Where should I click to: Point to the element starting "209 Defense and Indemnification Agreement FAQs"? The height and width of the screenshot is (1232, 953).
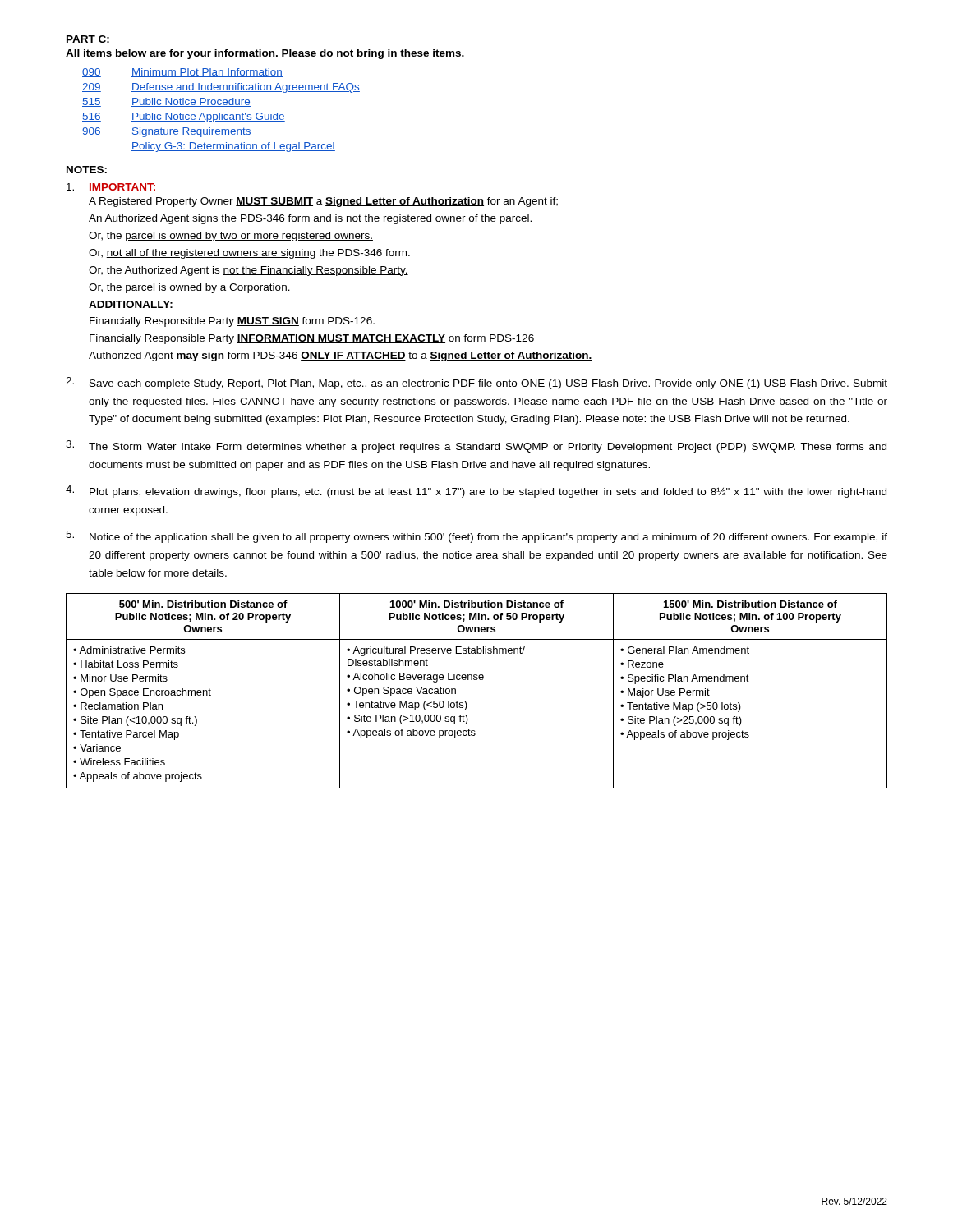221,87
